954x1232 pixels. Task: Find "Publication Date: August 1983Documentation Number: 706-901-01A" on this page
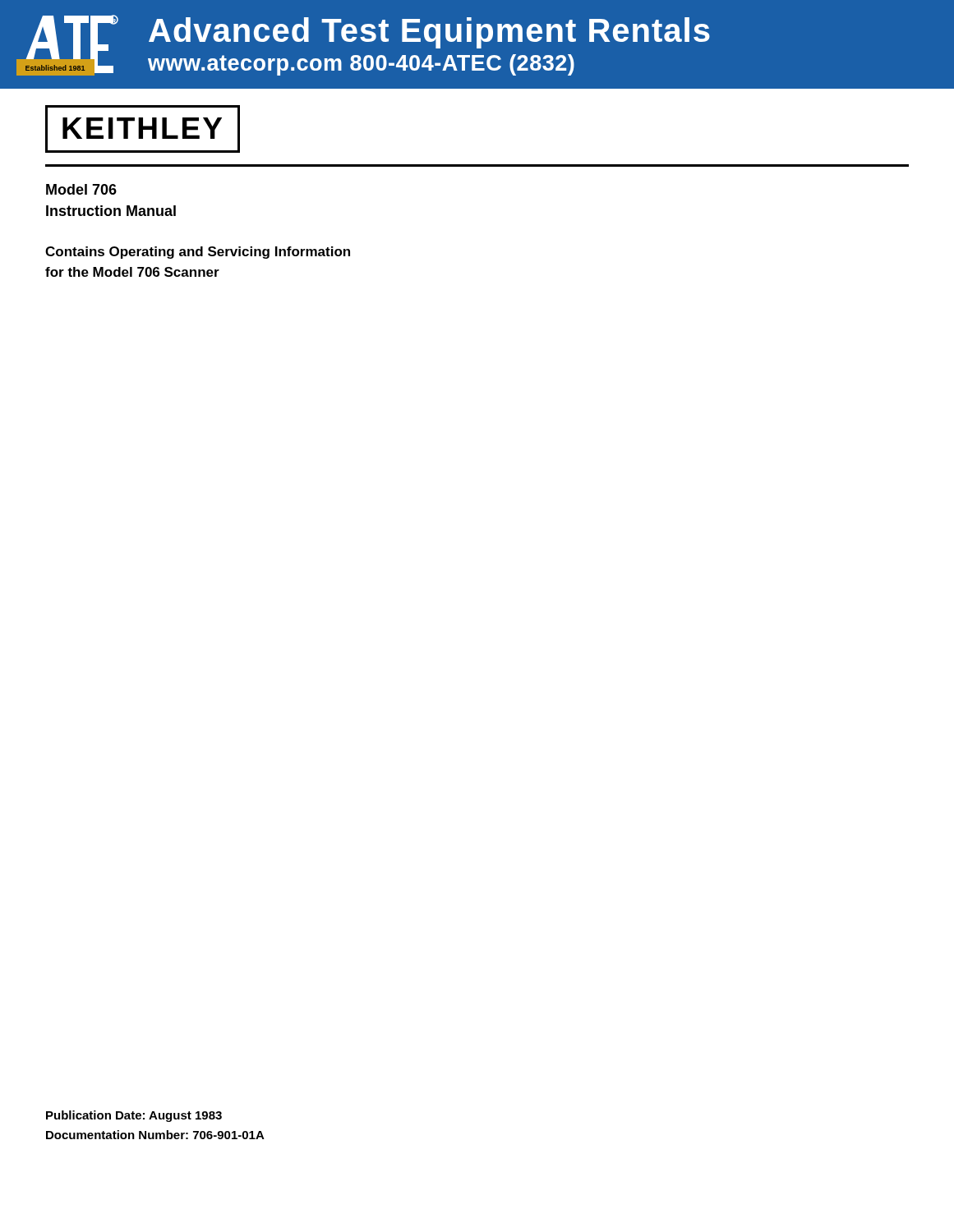(155, 1125)
